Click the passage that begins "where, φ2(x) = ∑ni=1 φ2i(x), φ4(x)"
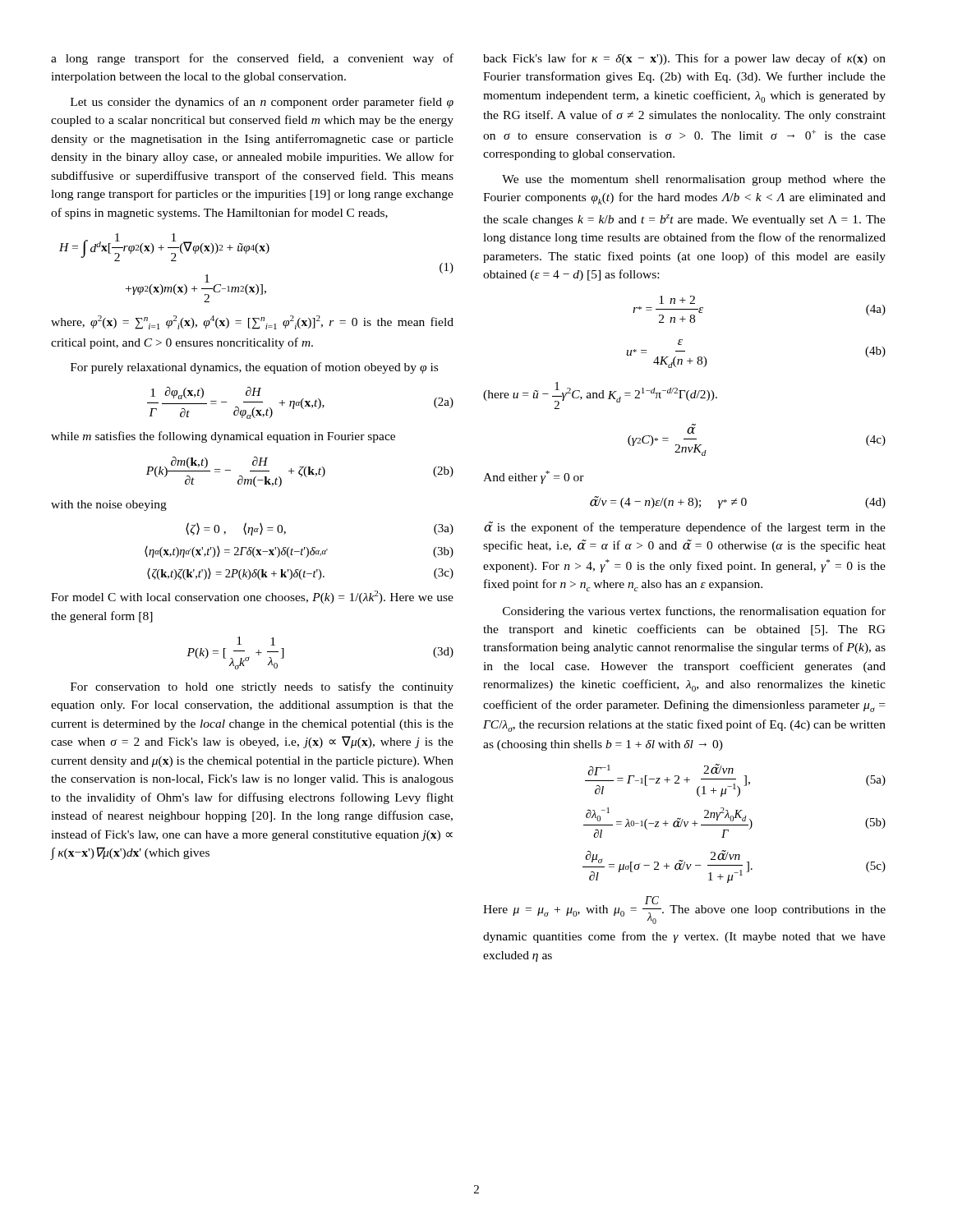 coord(252,331)
